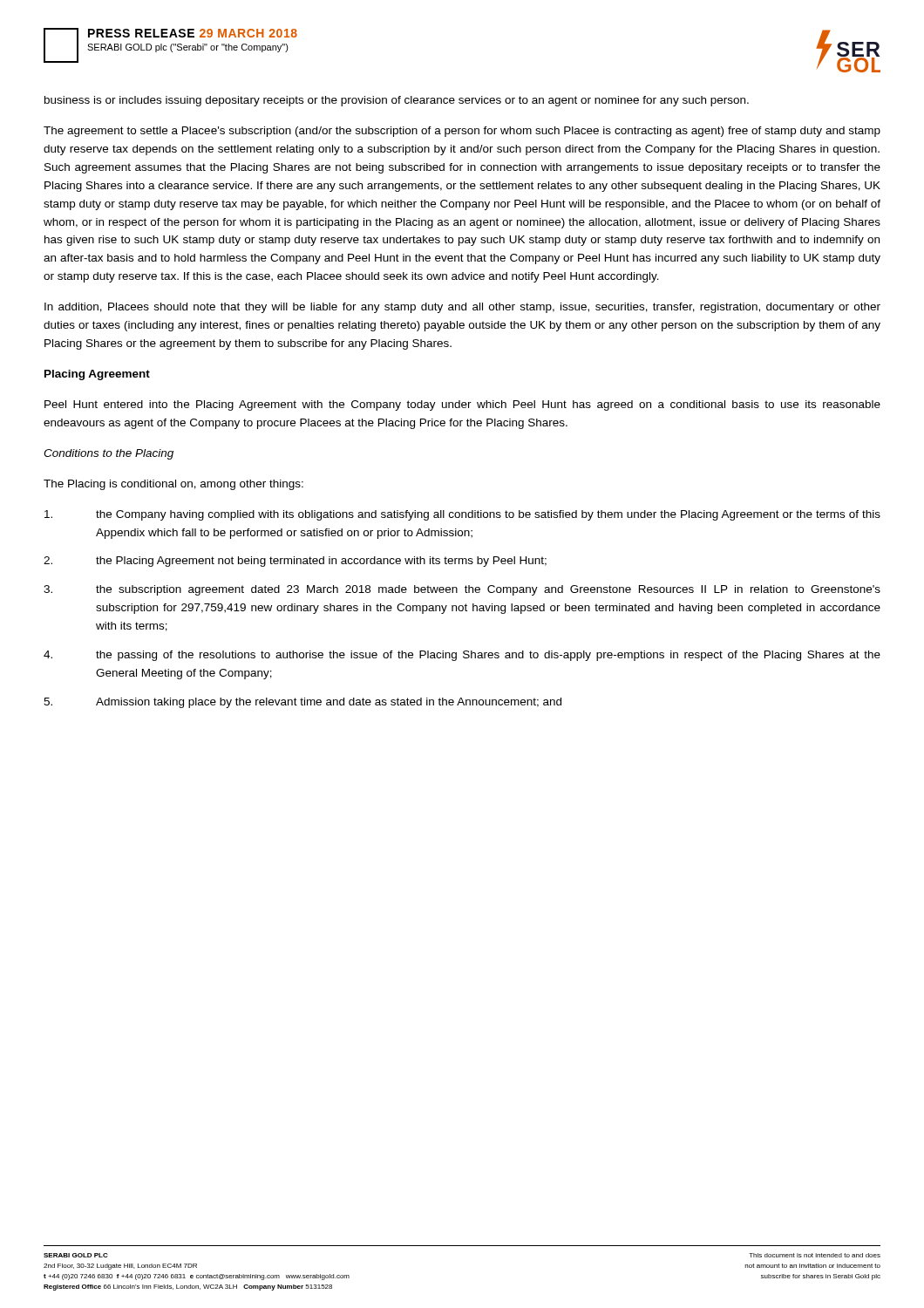924x1308 pixels.
Task: Navigate to the region starting "The Placing is conditional on, among other things:"
Action: [173, 485]
